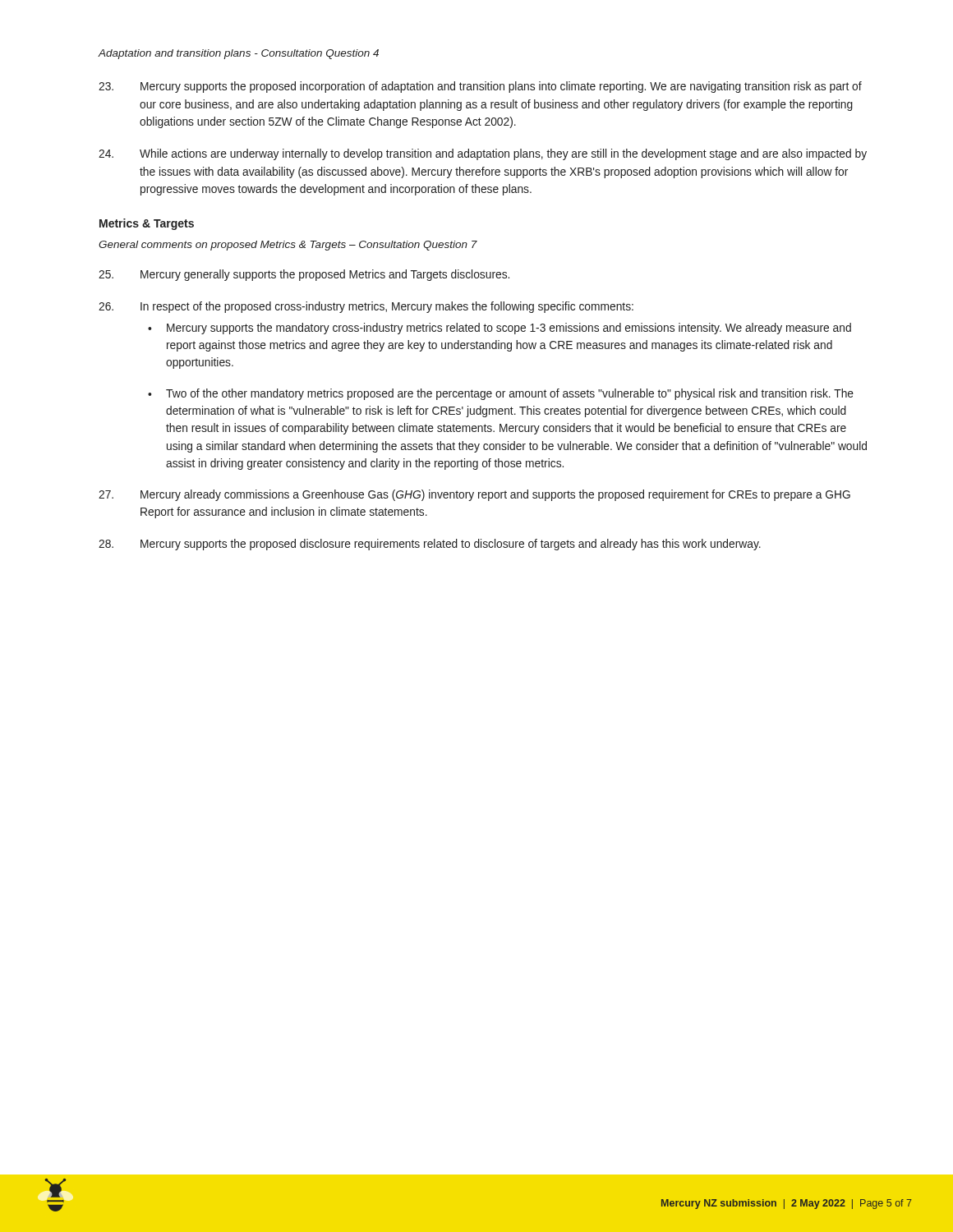Screen dimensions: 1232x953
Task: Select the section header with the text "Metrics & Targets"
Action: point(146,223)
